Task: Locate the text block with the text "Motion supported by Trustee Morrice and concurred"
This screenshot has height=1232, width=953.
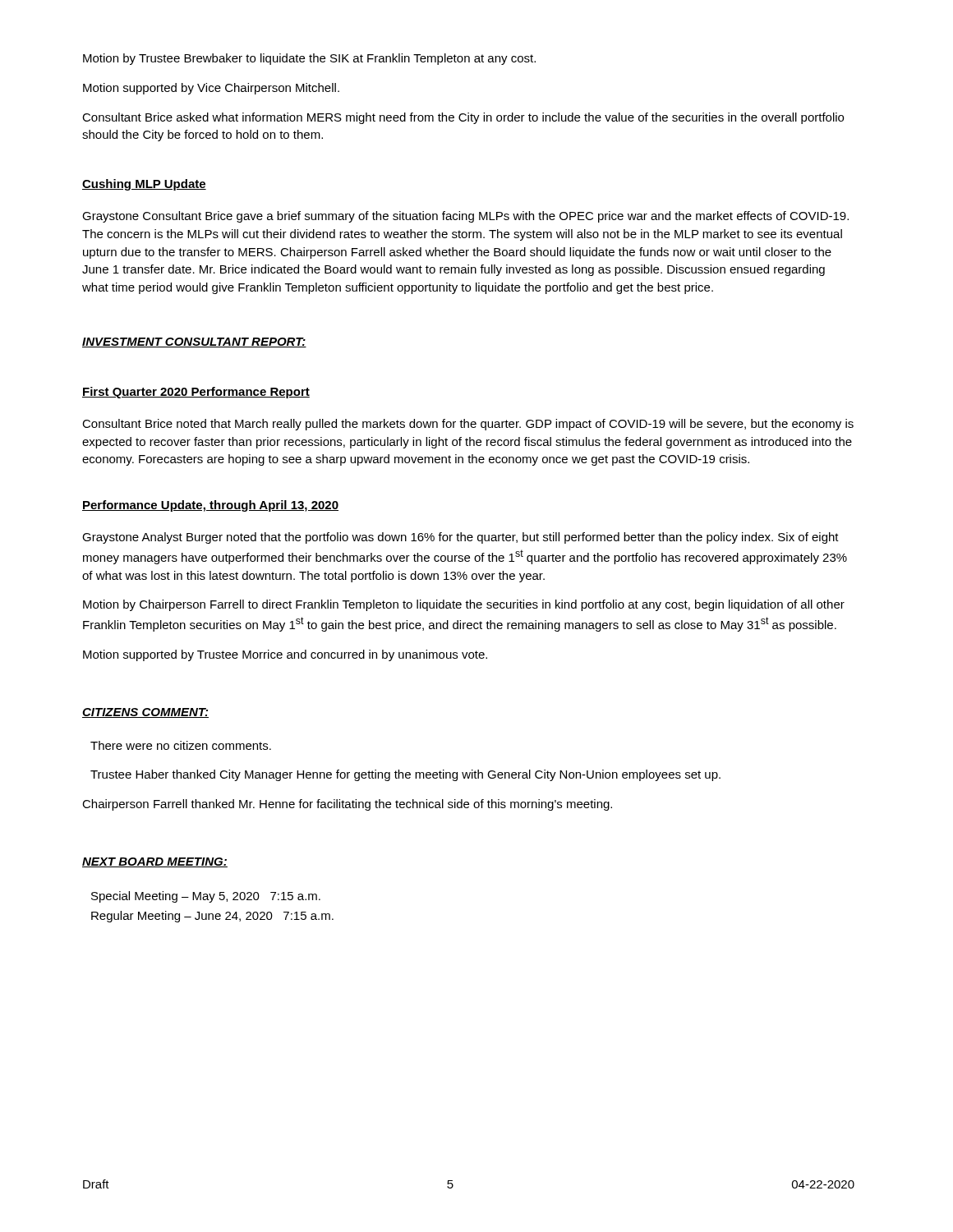Action: [285, 654]
